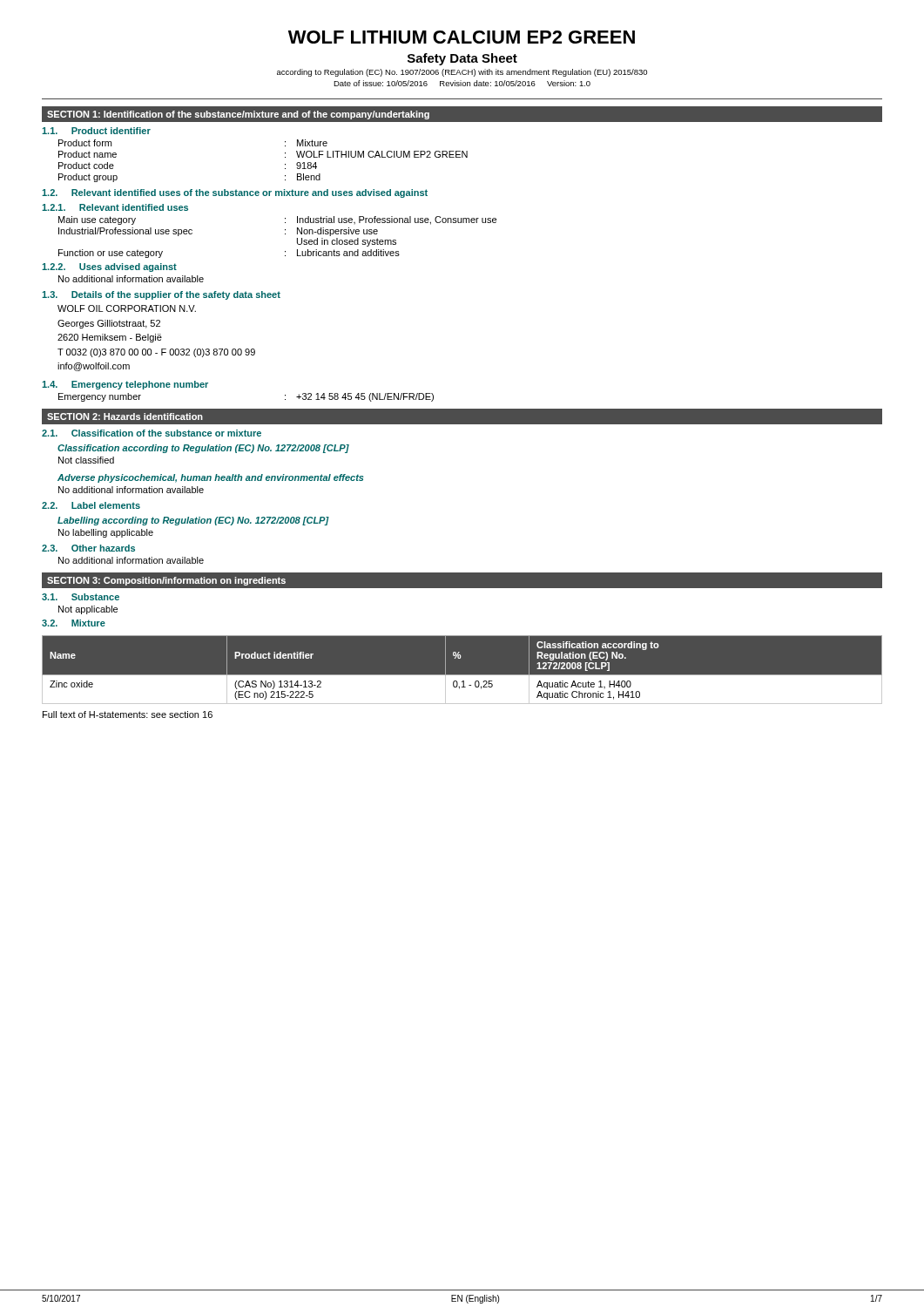The image size is (924, 1307).
Task: Locate the section header that says "1.2. Relevant identified uses of the substance or"
Action: [235, 193]
